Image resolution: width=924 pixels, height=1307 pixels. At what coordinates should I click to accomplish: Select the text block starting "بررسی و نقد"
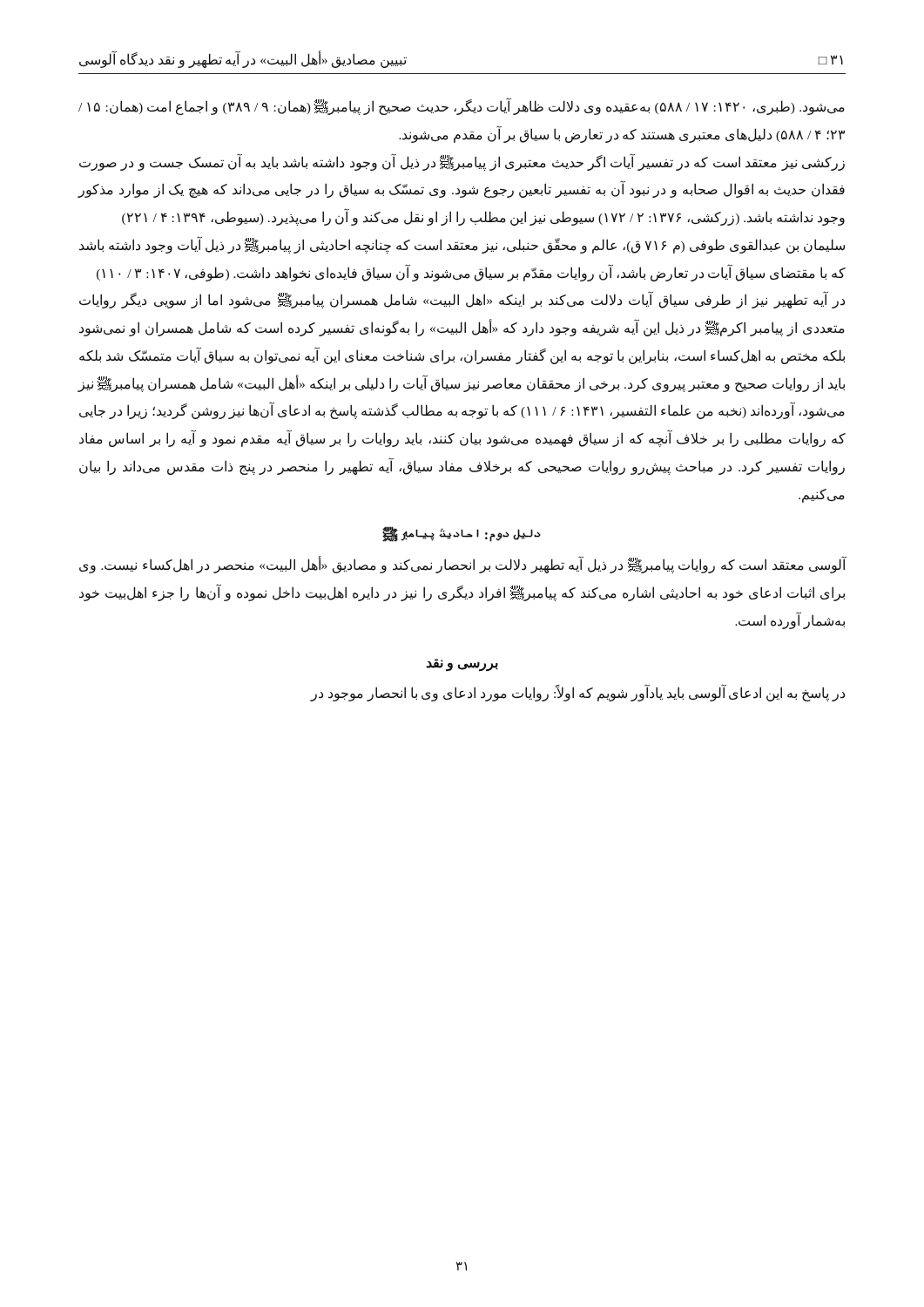click(462, 662)
